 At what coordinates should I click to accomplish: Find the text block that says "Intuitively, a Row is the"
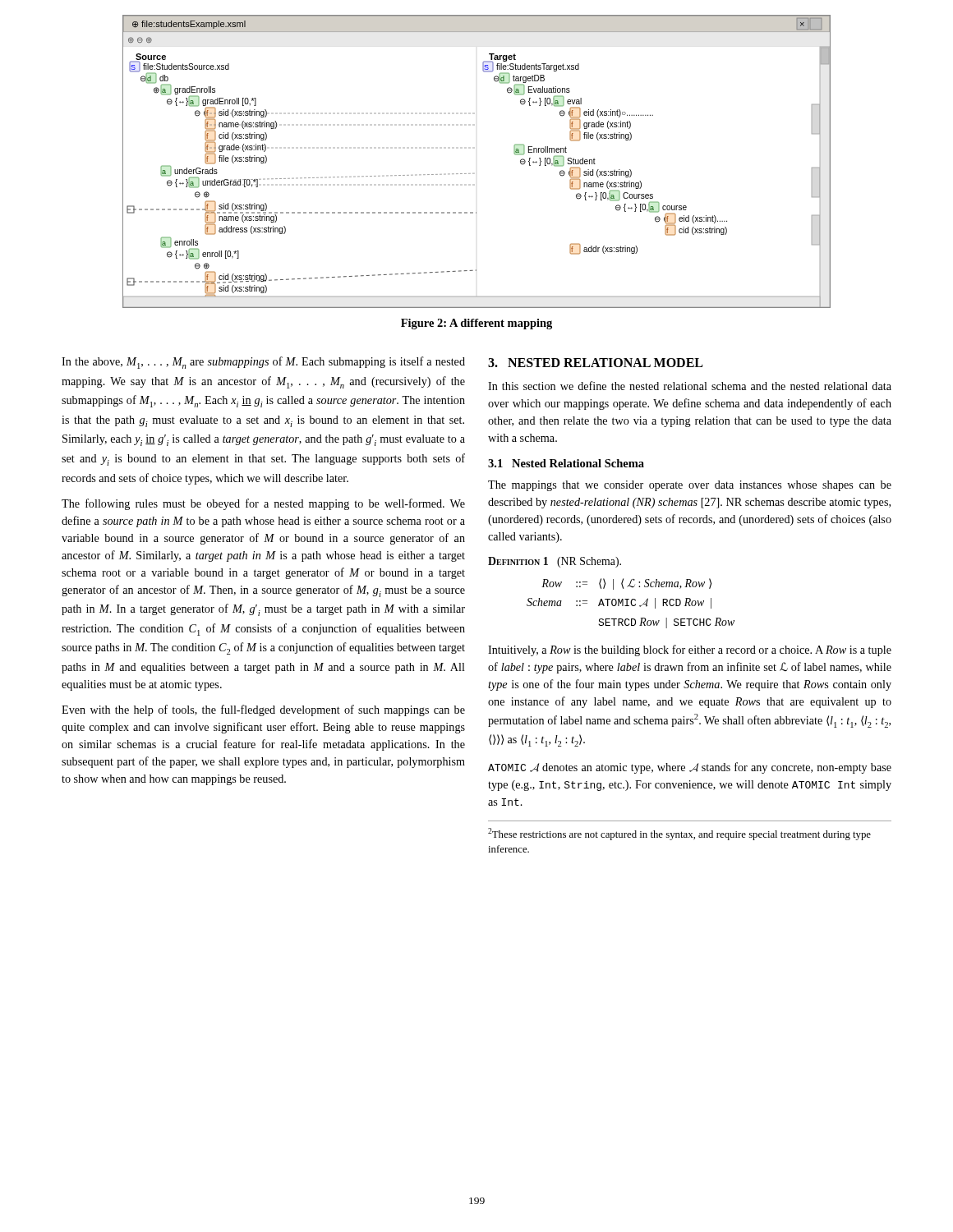click(x=690, y=696)
